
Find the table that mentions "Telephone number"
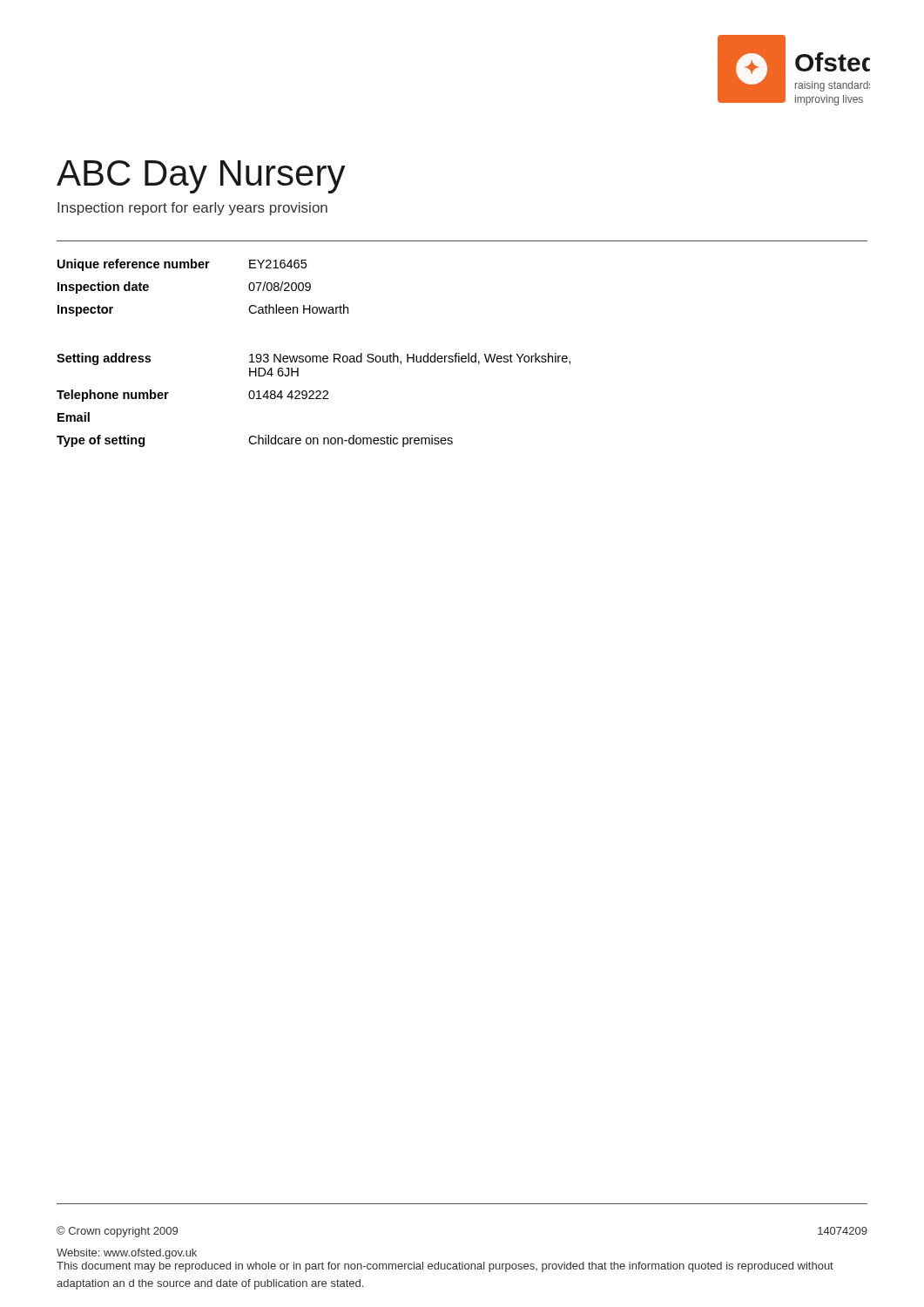(x=462, y=352)
